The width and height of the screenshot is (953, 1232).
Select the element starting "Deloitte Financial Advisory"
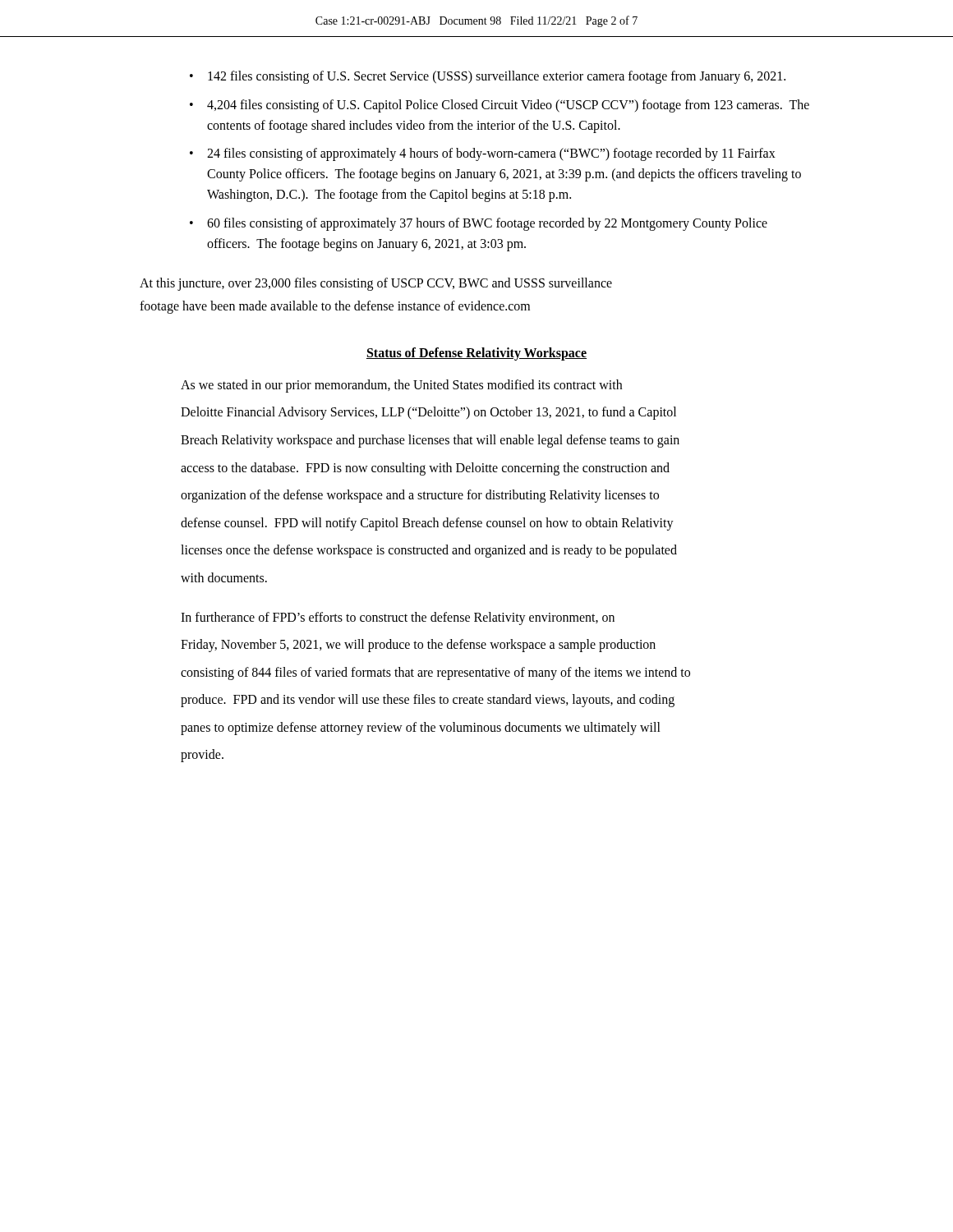point(429,412)
